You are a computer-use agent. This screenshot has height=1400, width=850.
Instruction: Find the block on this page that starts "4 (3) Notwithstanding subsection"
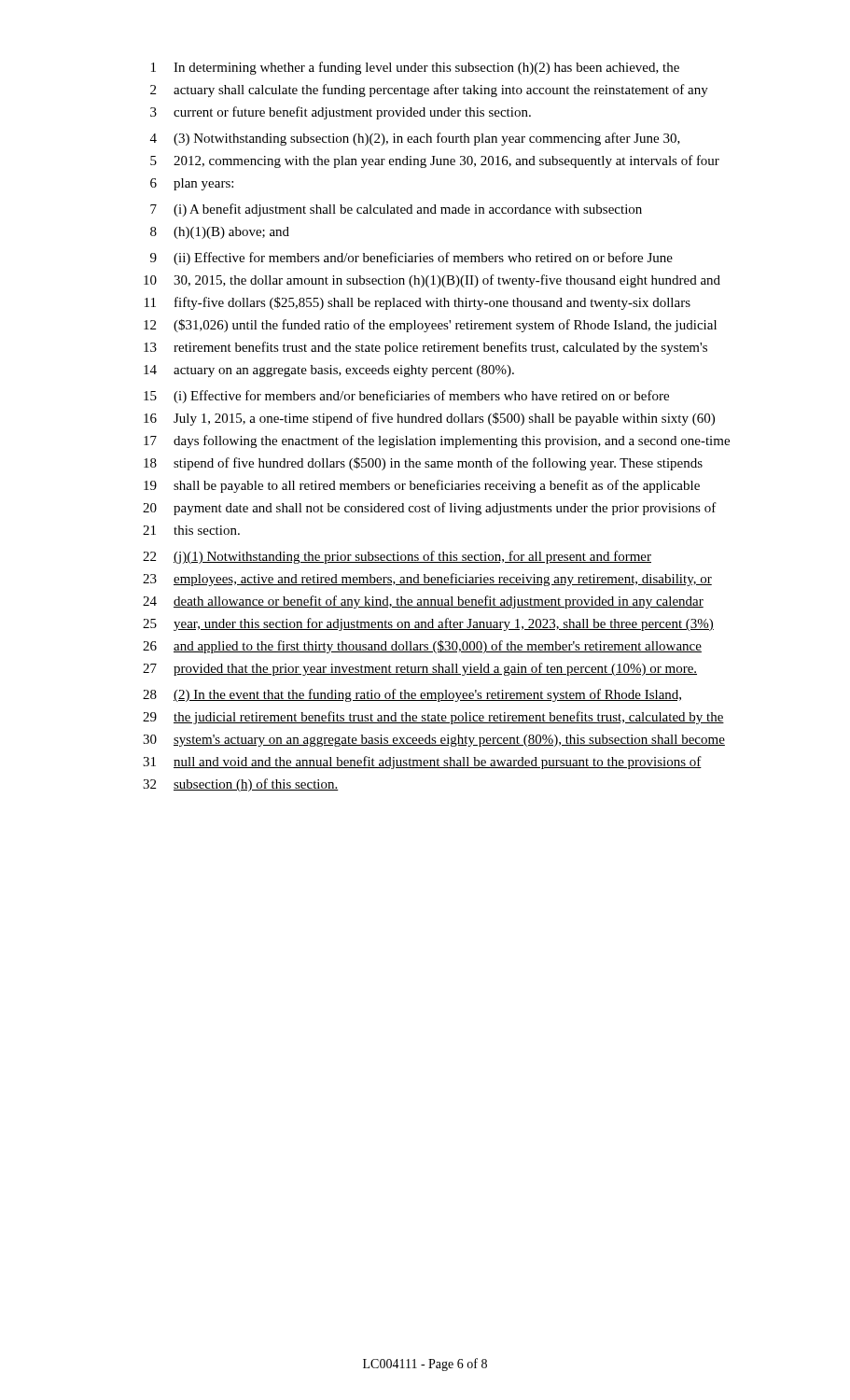coord(451,138)
